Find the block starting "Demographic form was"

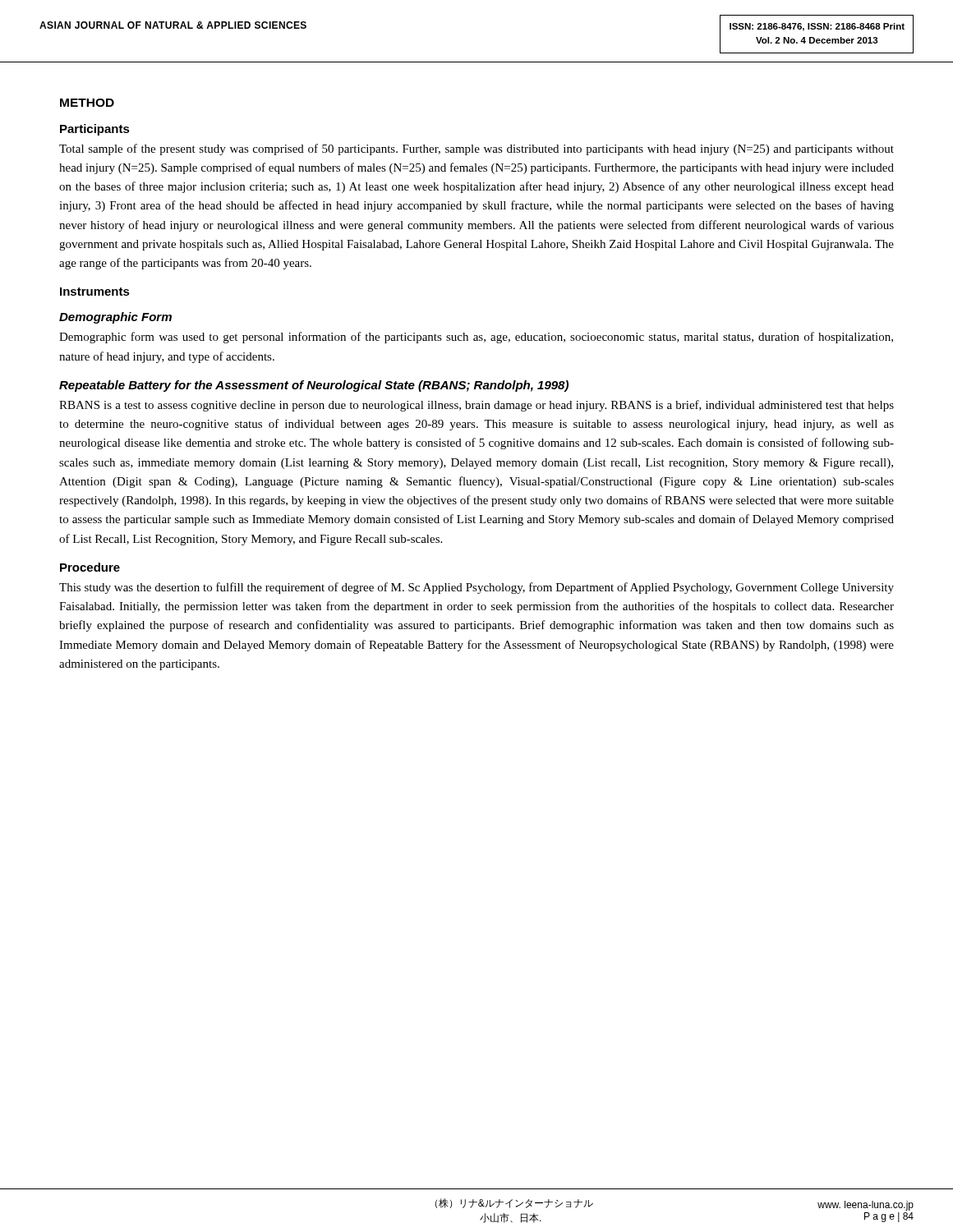click(476, 346)
